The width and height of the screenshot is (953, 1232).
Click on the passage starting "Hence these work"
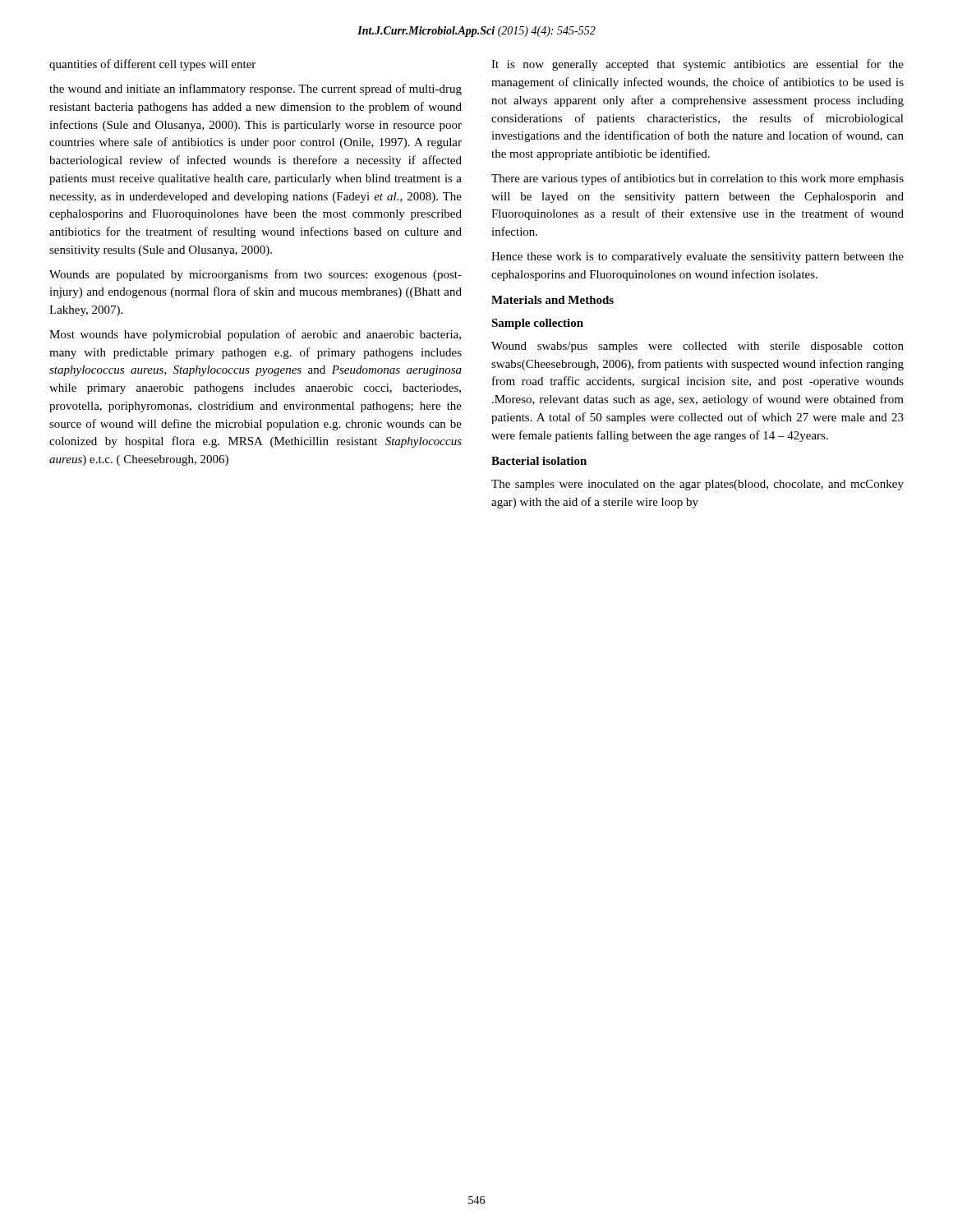click(698, 266)
